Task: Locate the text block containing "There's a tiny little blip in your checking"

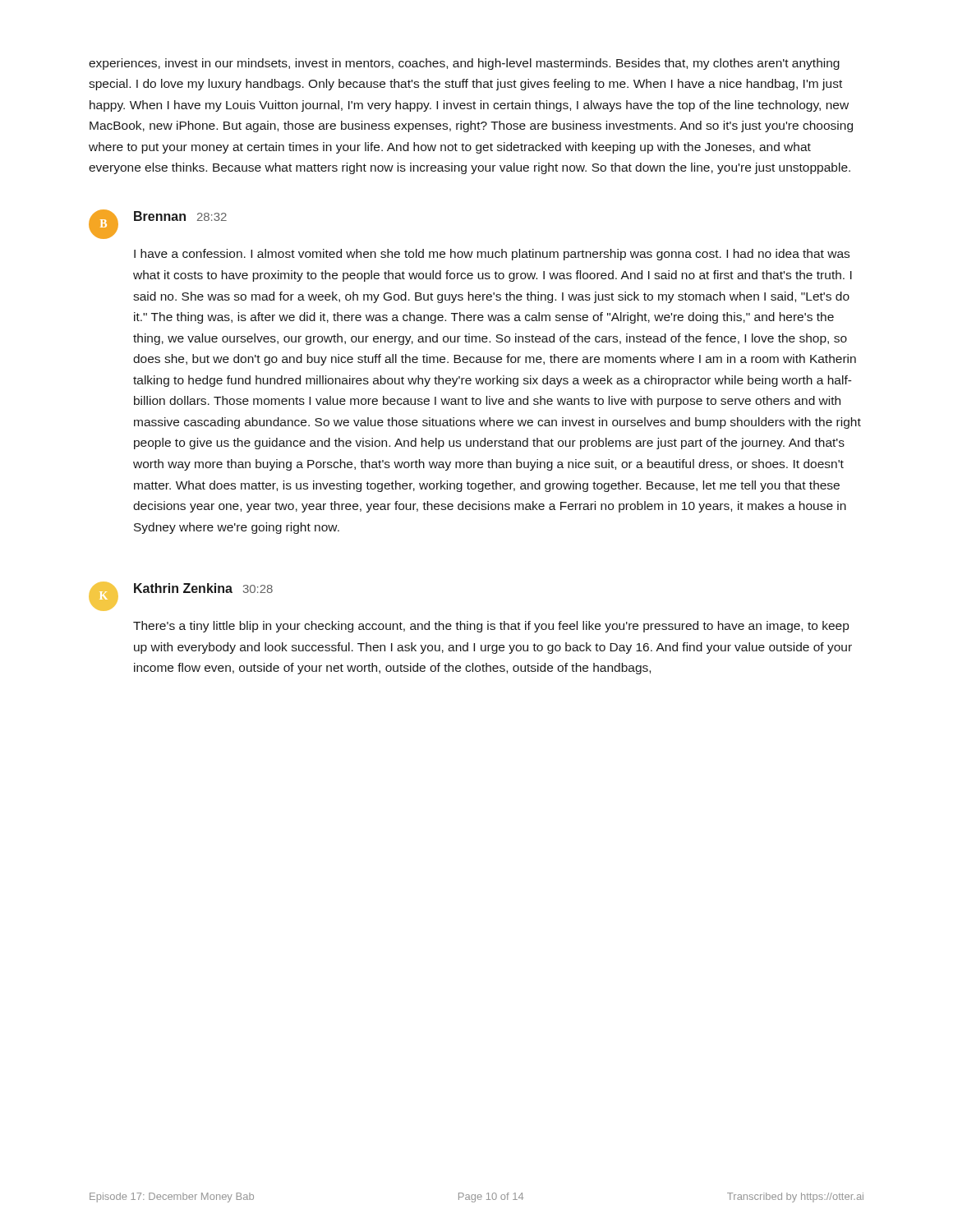Action: 499,647
